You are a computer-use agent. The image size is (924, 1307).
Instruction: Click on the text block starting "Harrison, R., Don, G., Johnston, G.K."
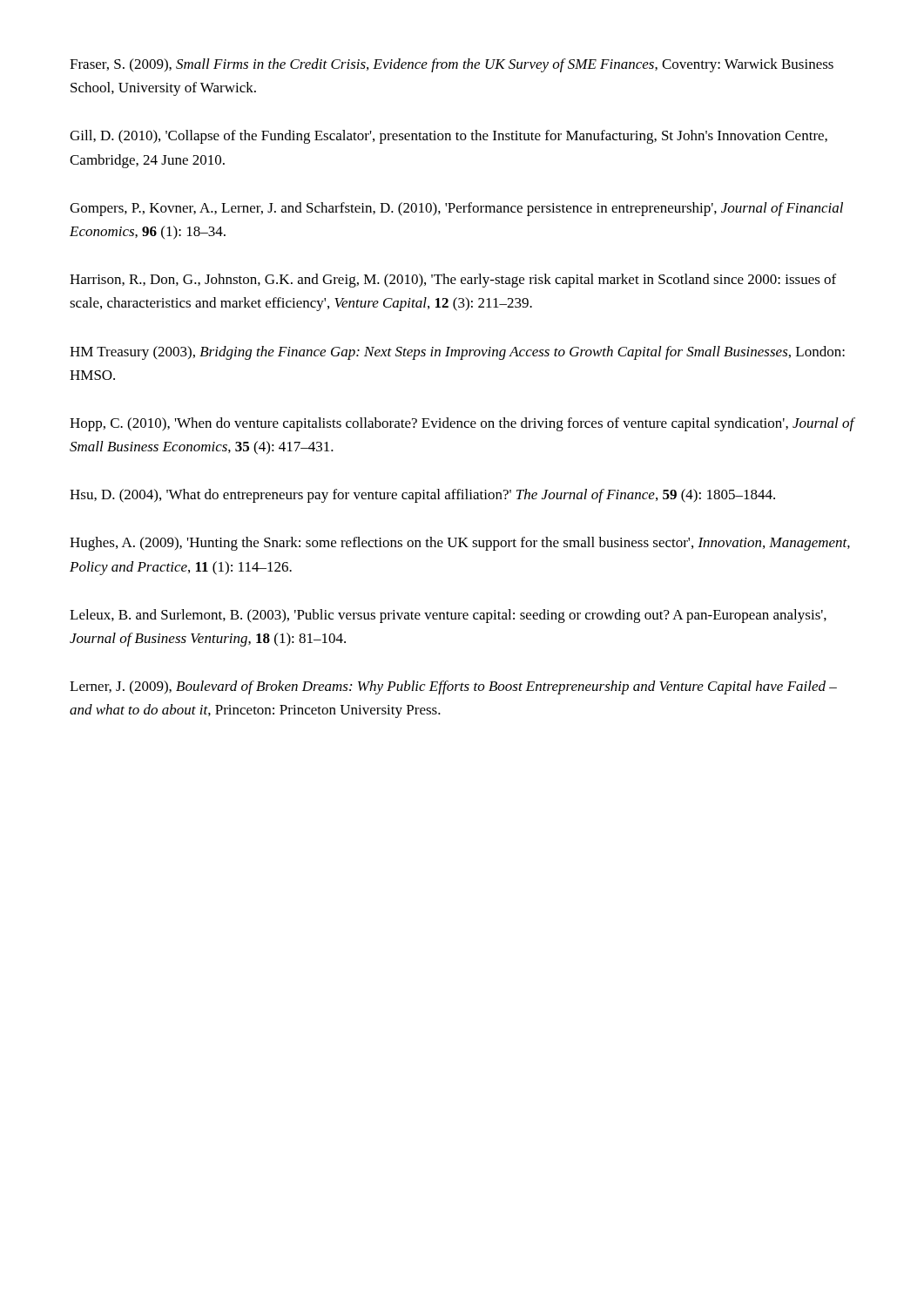[x=453, y=291]
